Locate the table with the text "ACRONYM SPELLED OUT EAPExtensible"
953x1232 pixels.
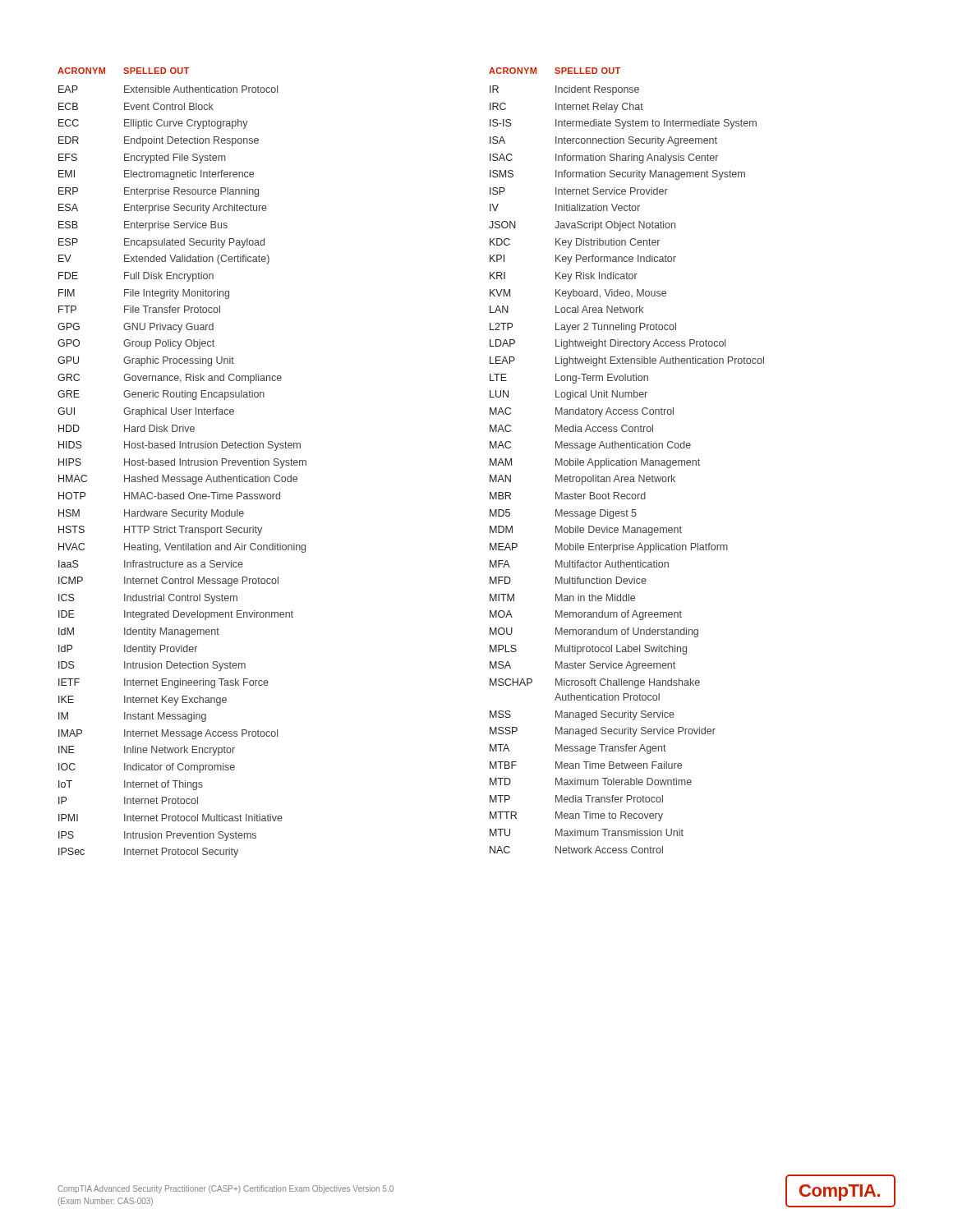pyautogui.click(x=261, y=462)
